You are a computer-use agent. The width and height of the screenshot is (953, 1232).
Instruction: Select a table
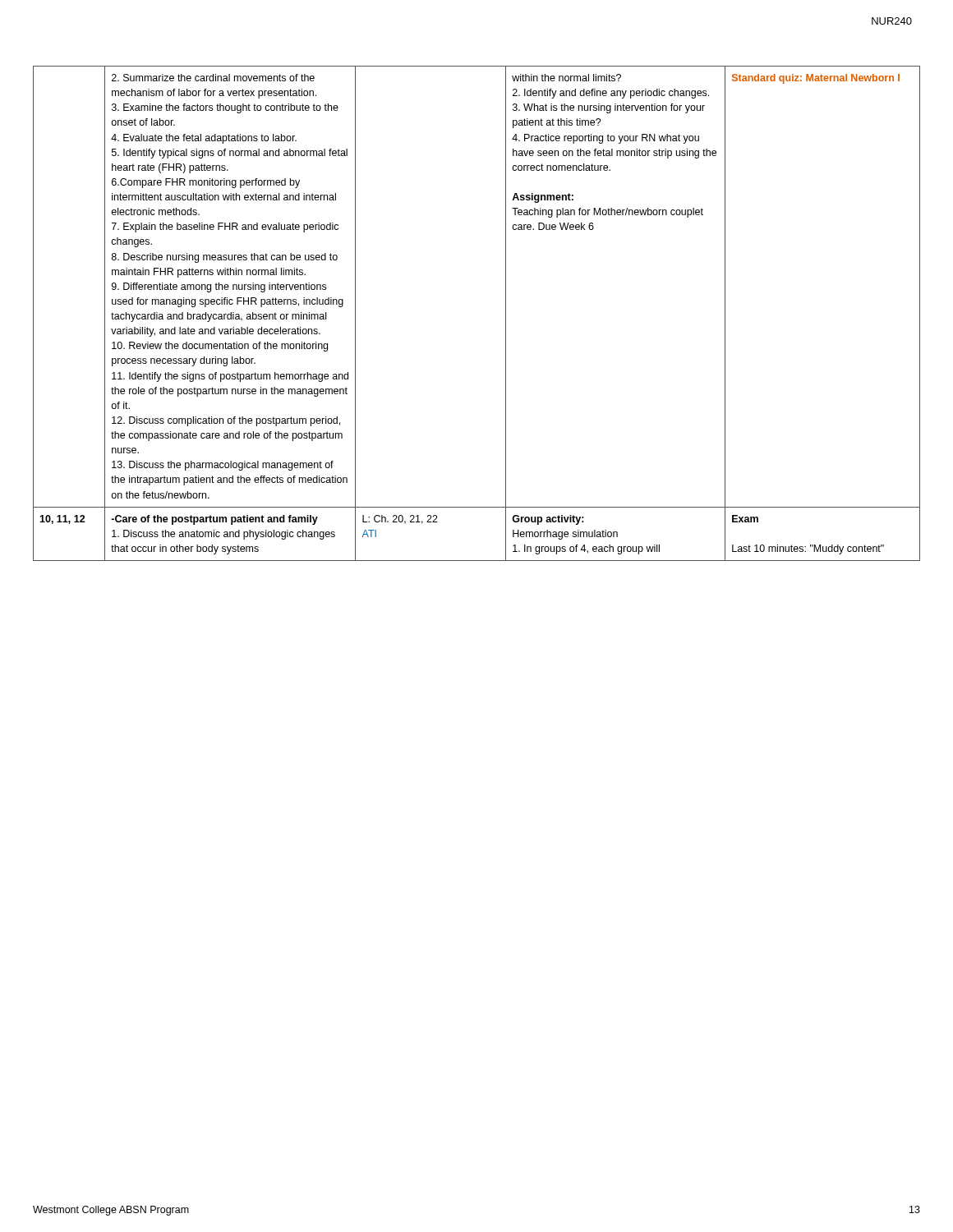[x=476, y=313]
